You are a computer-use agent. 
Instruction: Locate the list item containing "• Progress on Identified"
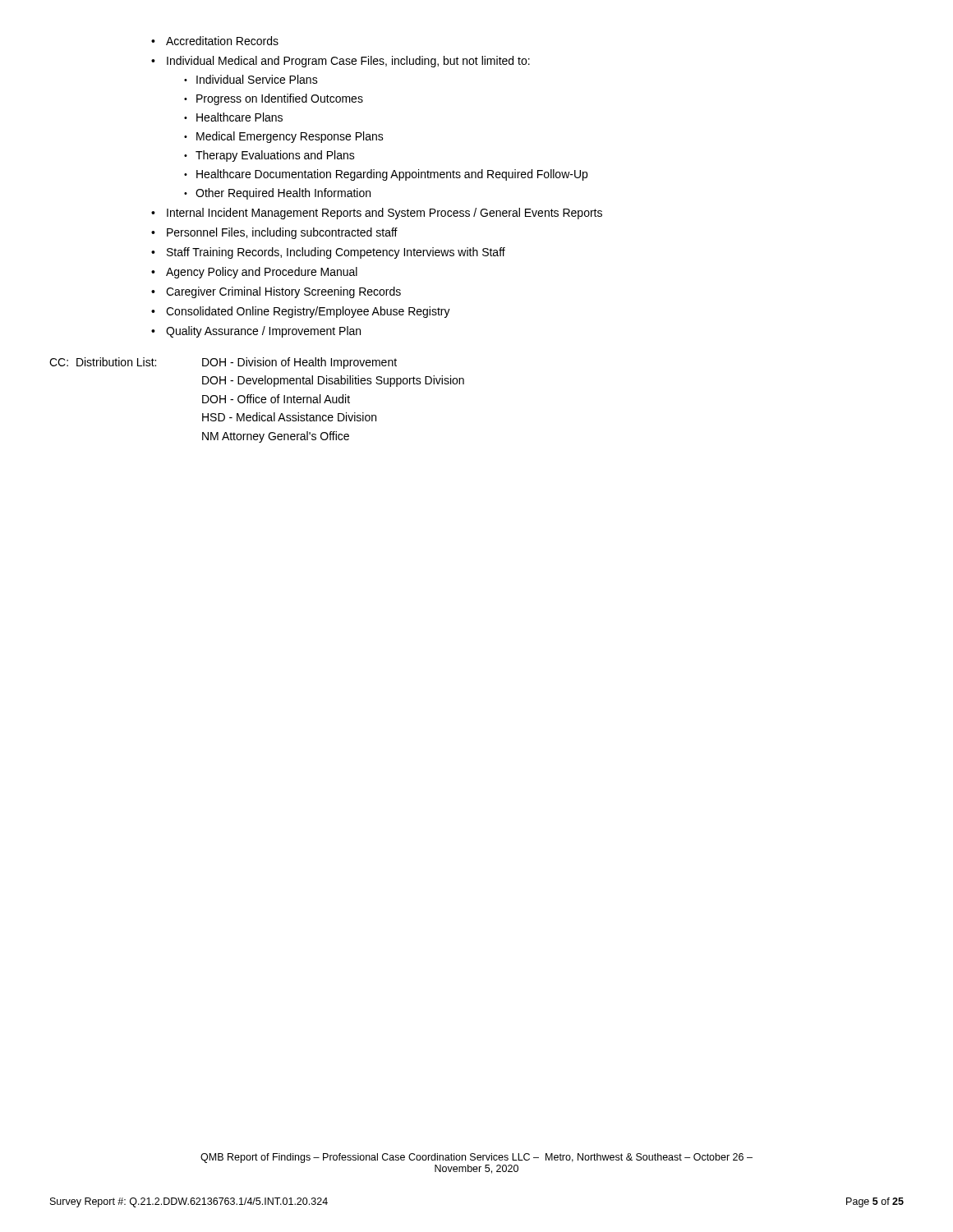click(x=274, y=99)
